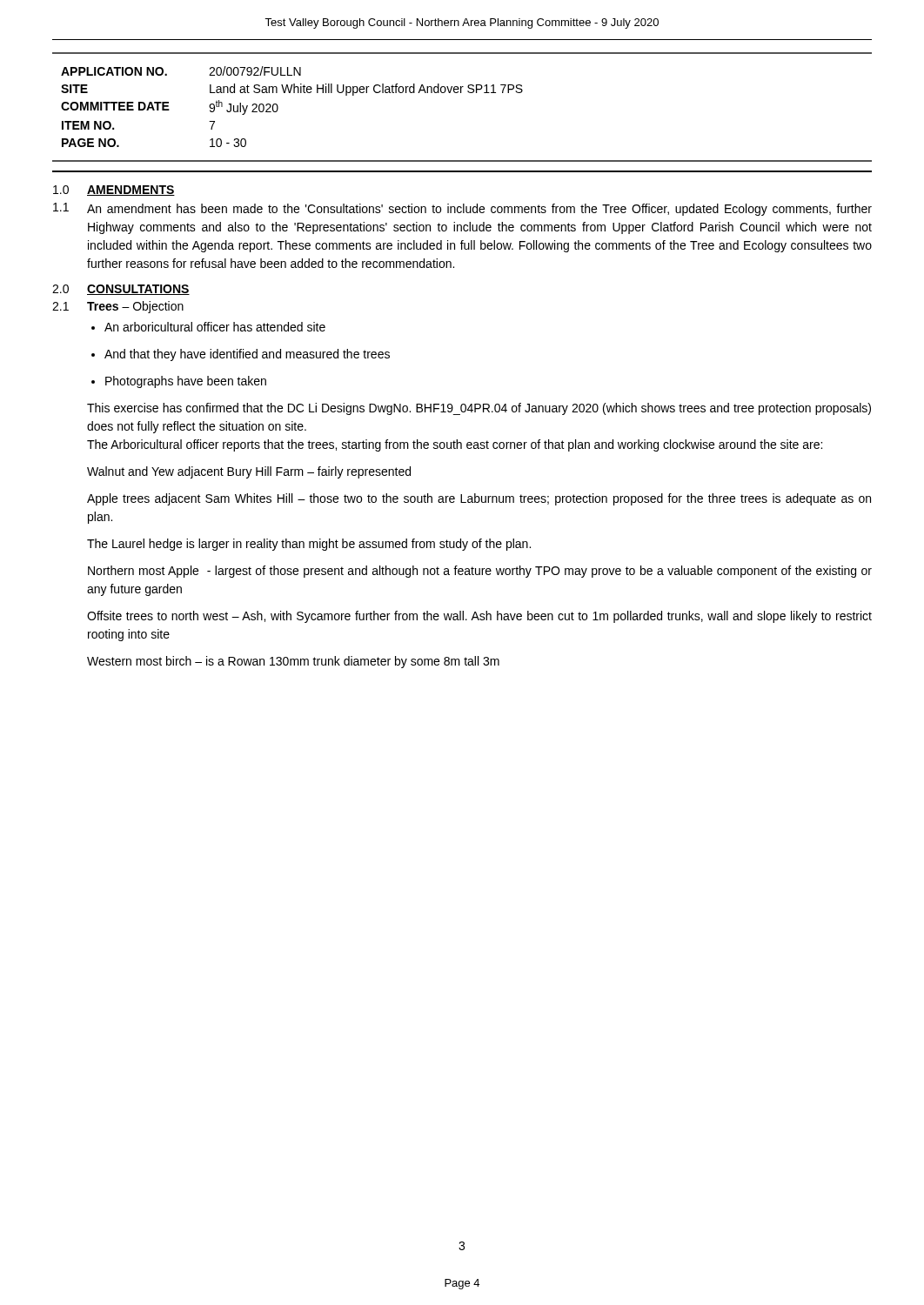Find the text block that says "Northern most Apple"
Image resolution: width=924 pixels, height=1305 pixels.
coord(479,580)
